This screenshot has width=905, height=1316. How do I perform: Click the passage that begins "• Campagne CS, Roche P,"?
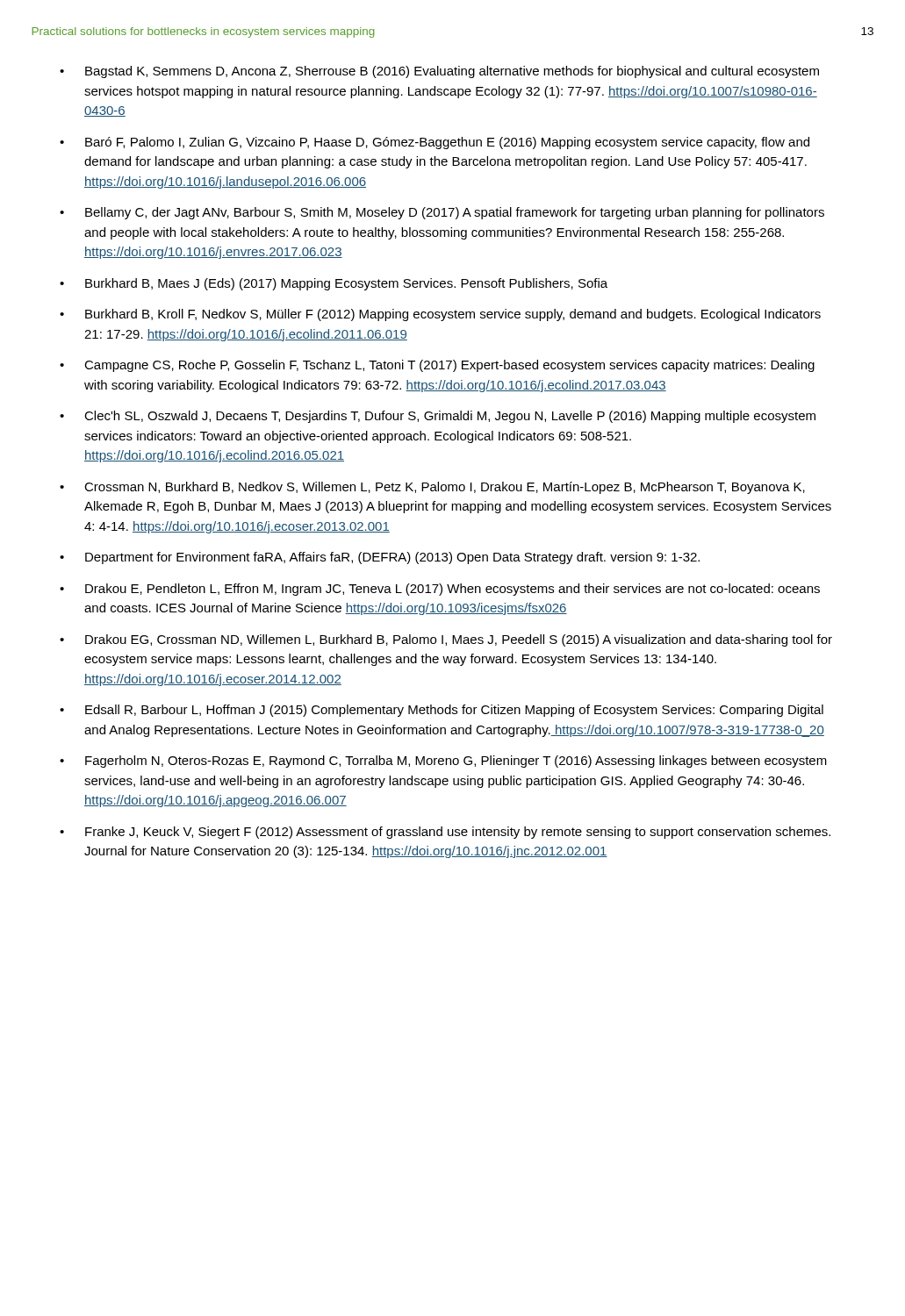(x=450, y=375)
